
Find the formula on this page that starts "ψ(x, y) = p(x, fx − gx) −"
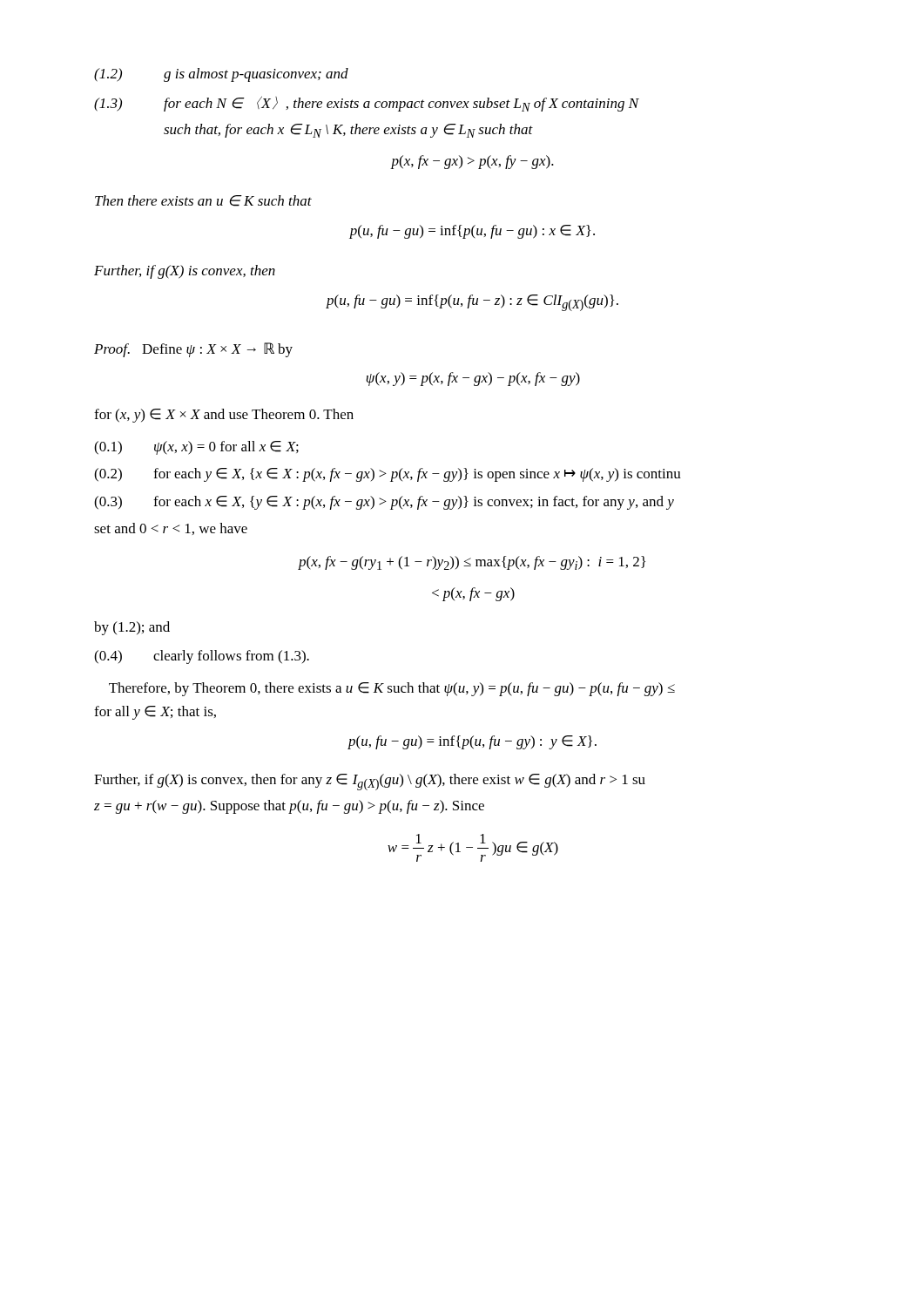(473, 378)
